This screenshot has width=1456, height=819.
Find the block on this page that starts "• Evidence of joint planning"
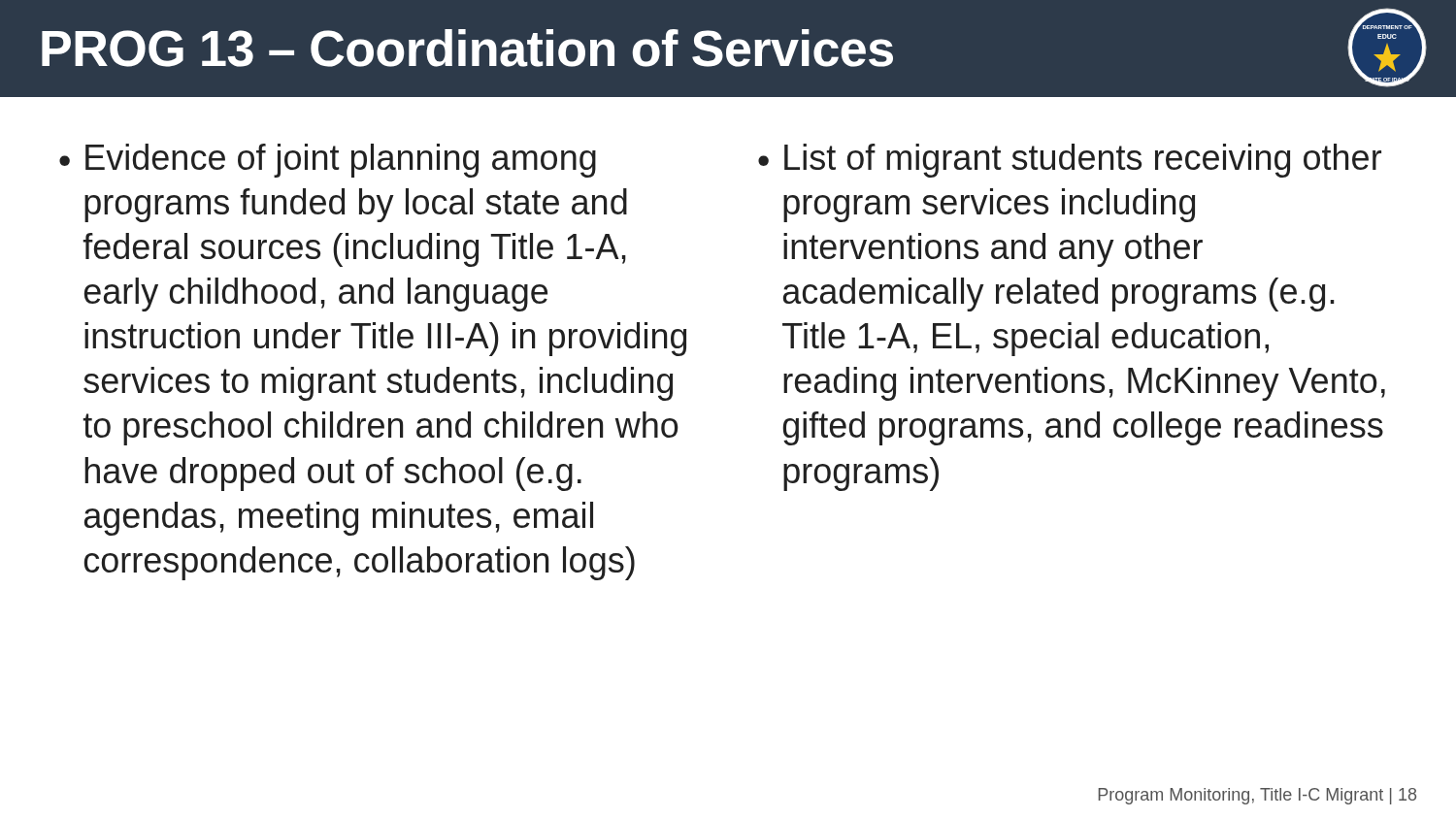pyautogui.click(x=379, y=359)
